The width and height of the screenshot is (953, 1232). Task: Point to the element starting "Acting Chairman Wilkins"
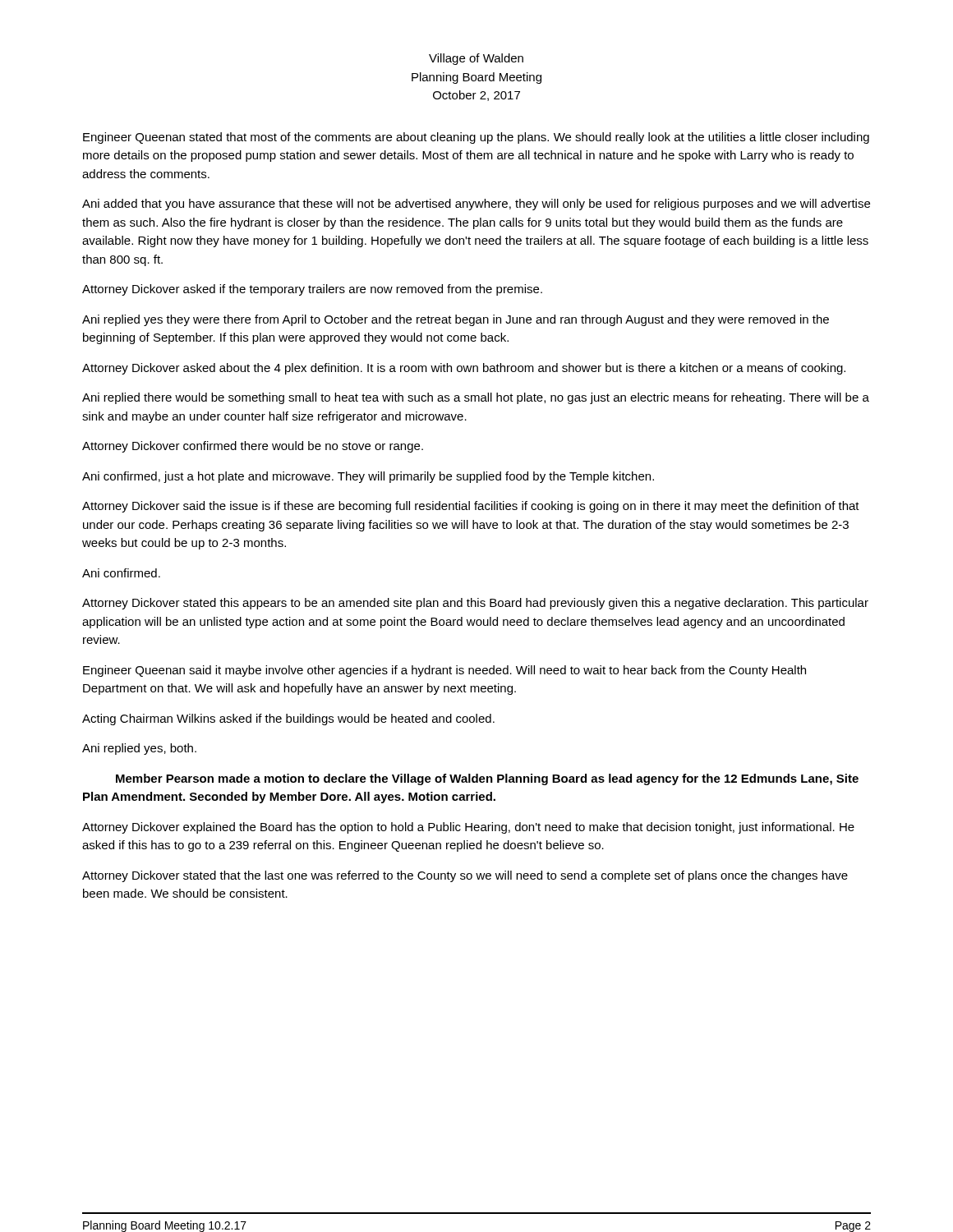click(x=289, y=718)
